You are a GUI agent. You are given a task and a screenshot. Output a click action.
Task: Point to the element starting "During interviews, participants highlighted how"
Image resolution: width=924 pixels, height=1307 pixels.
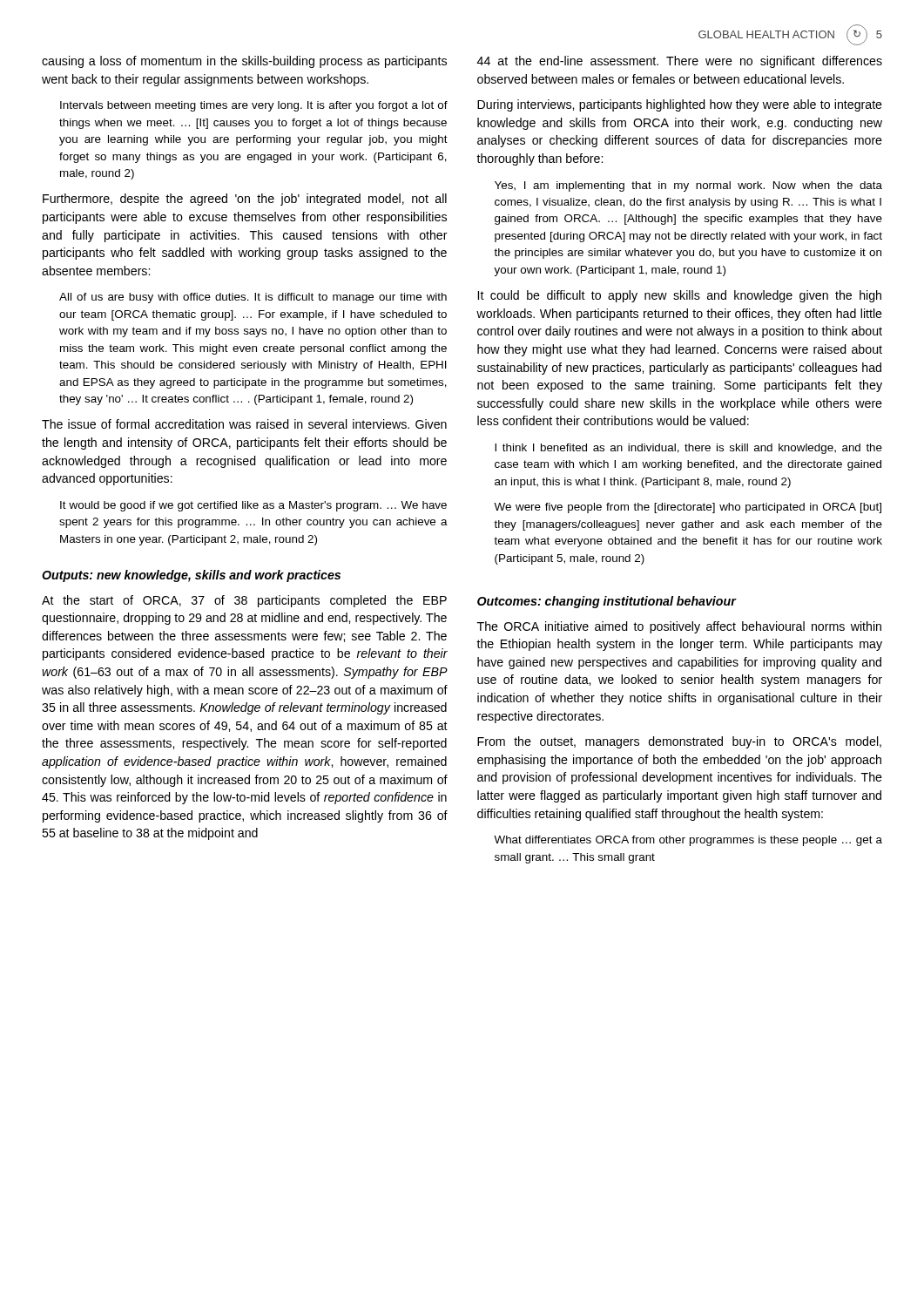pos(680,132)
